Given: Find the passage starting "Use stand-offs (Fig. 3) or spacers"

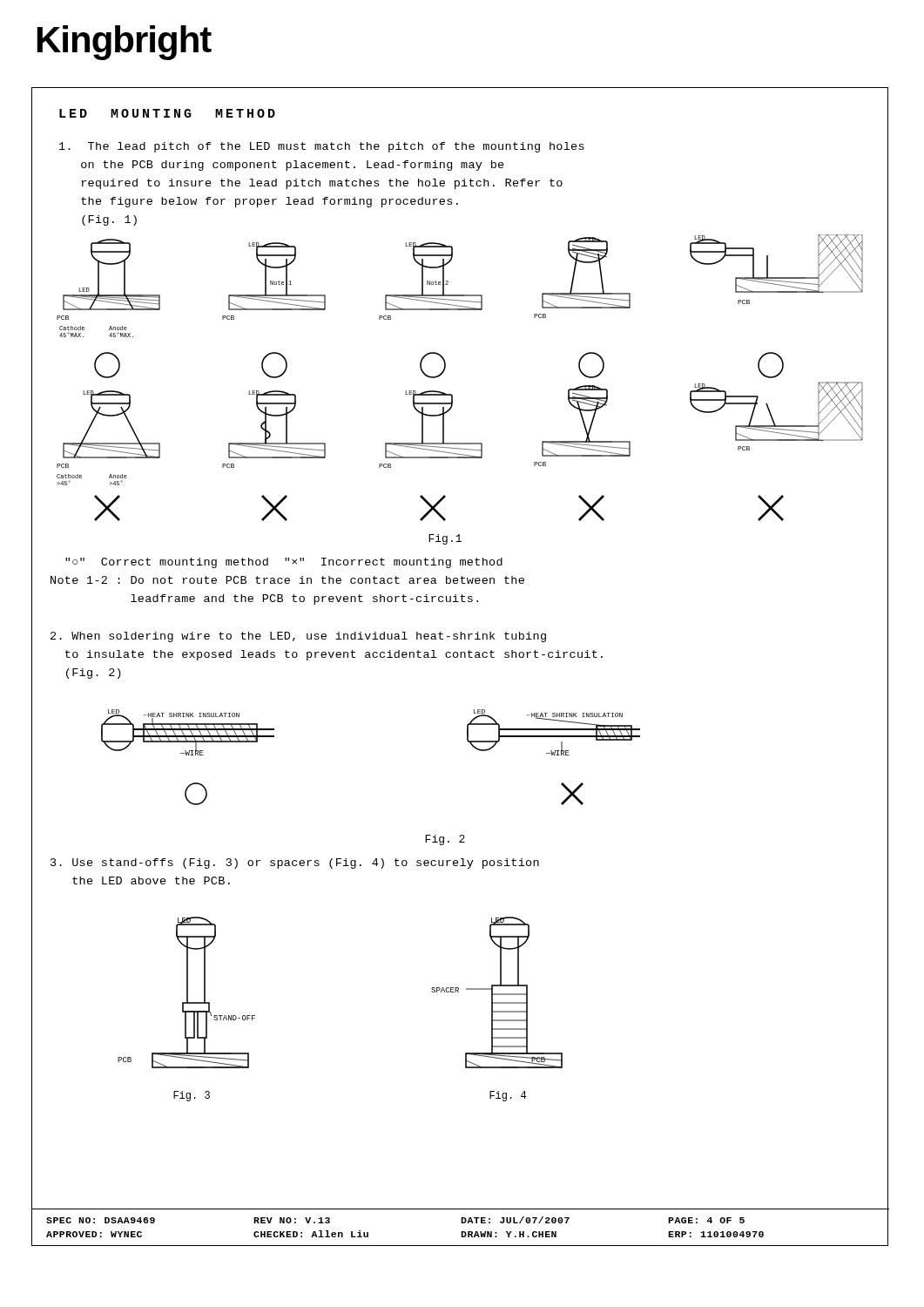Looking at the screenshot, I should (295, 872).
